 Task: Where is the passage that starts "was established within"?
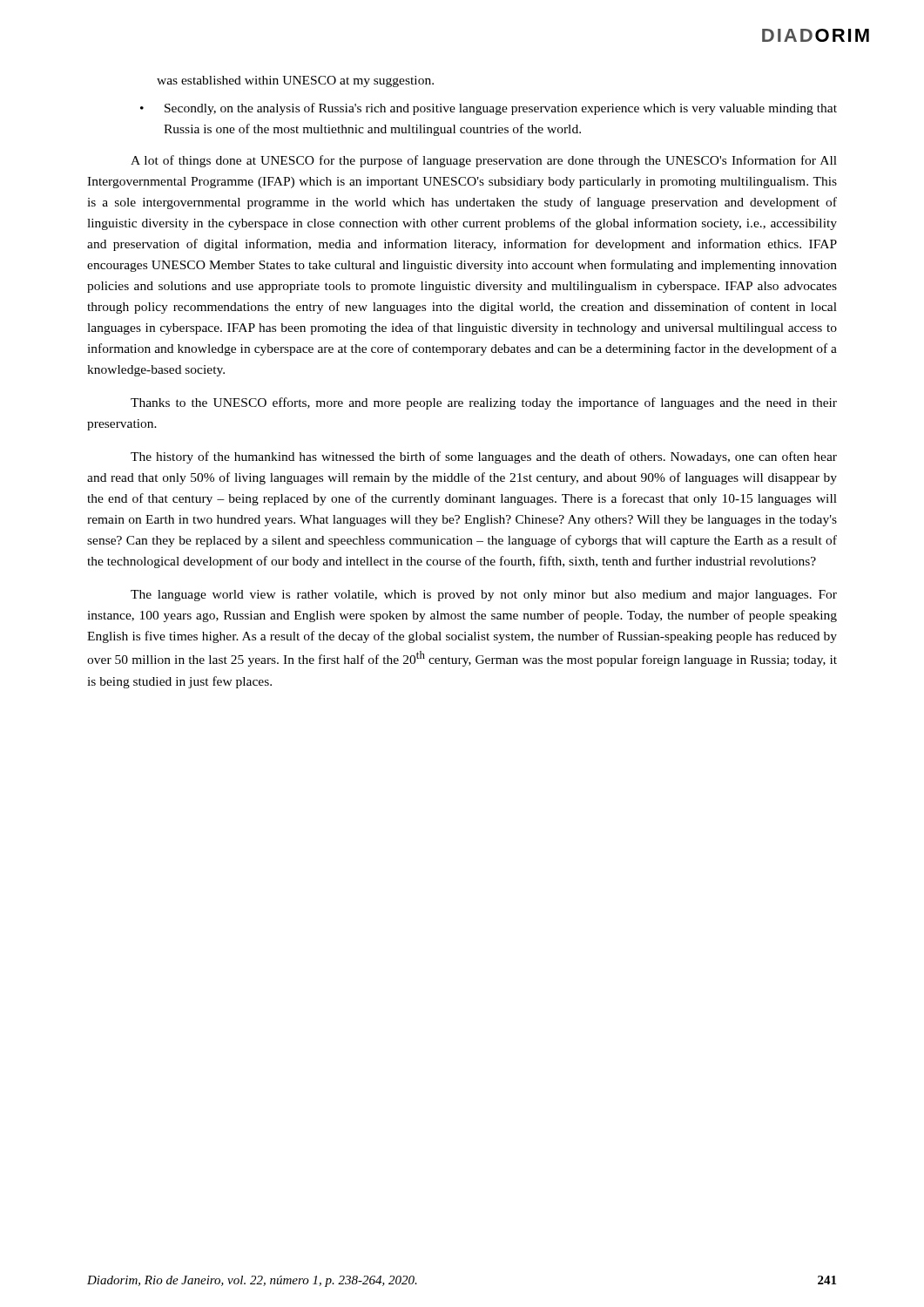coord(296,80)
